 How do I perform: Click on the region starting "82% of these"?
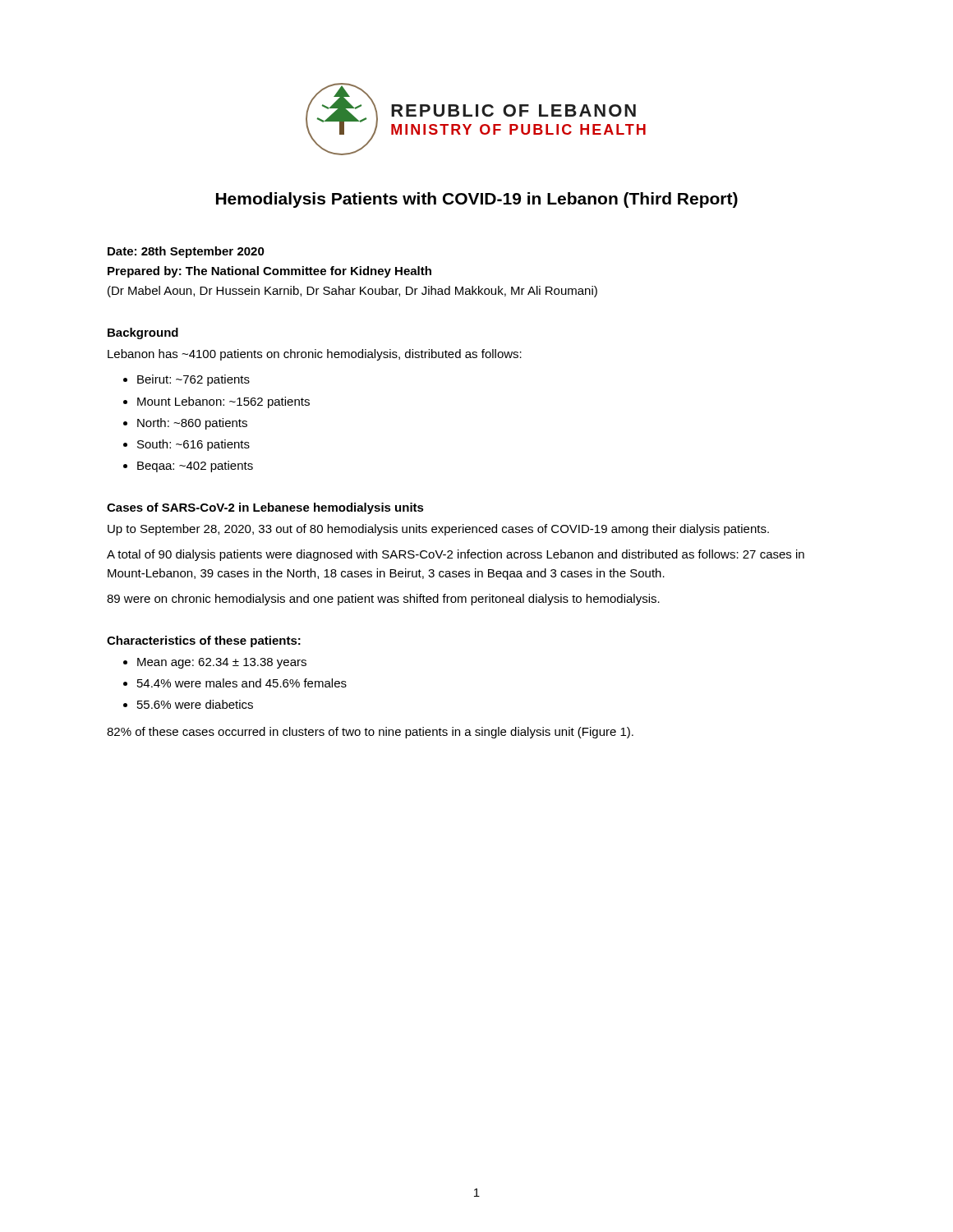tap(371, 732)
